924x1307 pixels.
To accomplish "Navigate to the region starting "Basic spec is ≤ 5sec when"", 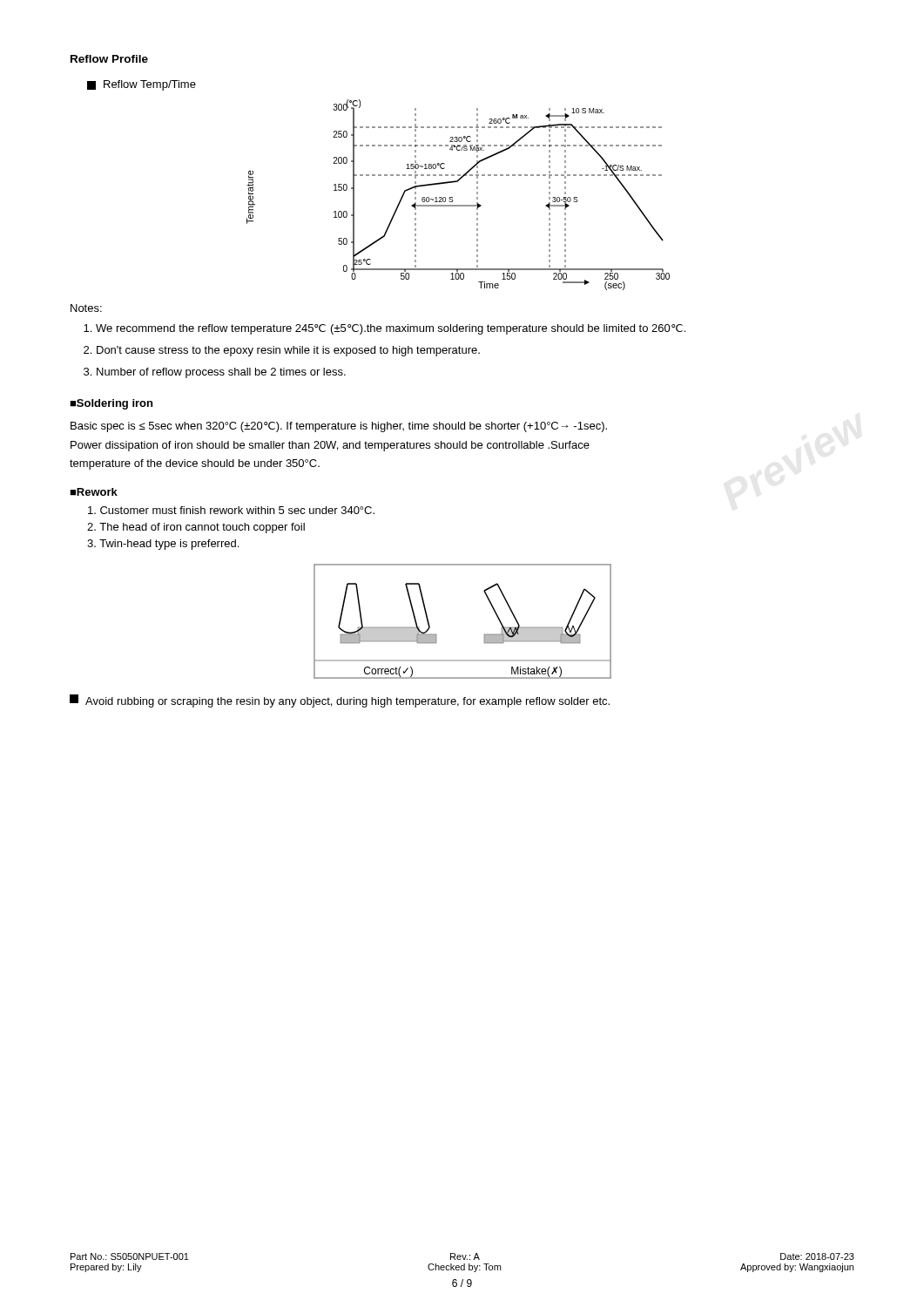I will tap(339, 426).
